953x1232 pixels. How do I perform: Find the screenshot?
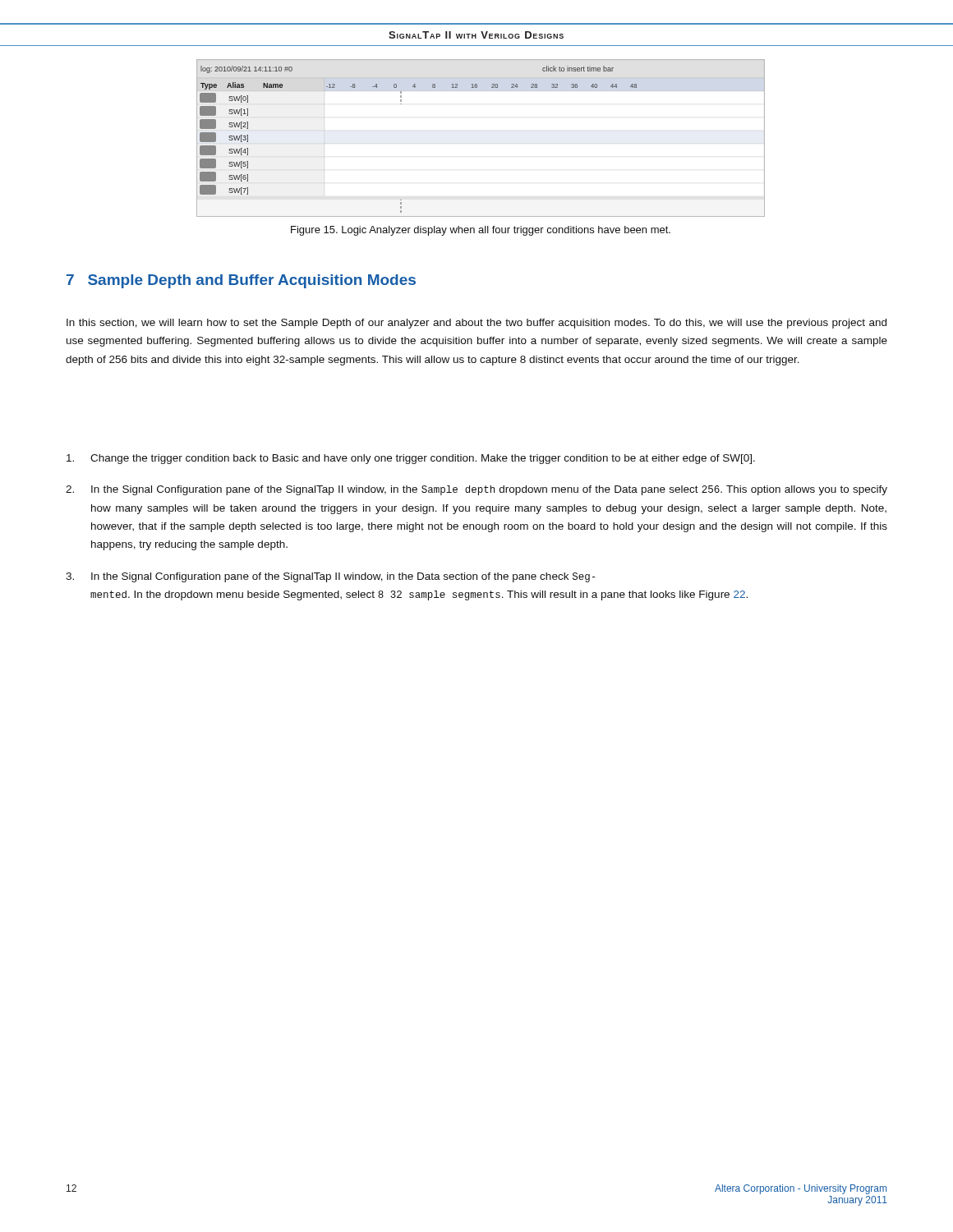click(x=481, y=138)
